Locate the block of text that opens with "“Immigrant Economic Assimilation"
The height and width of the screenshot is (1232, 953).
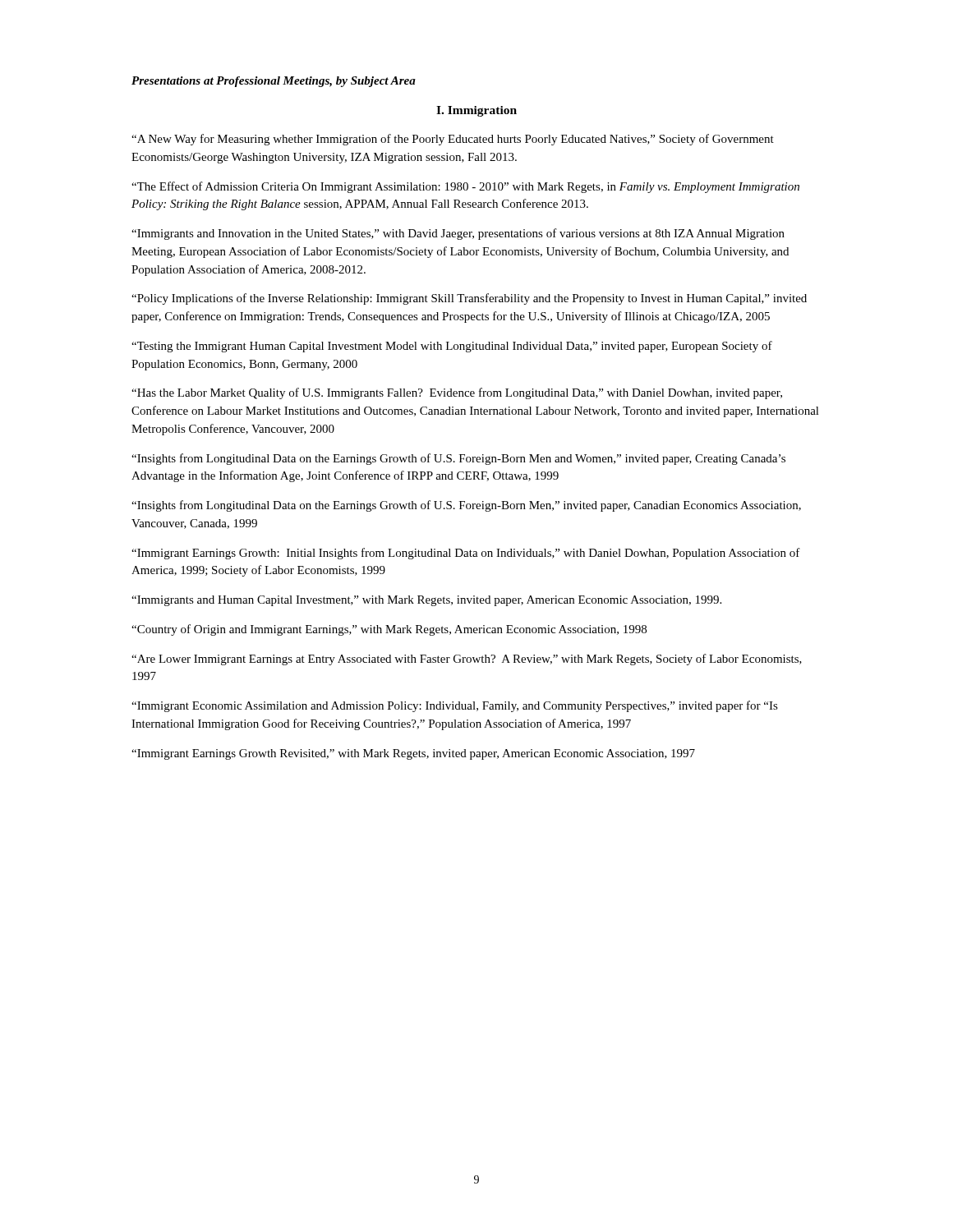click(455, 714)
